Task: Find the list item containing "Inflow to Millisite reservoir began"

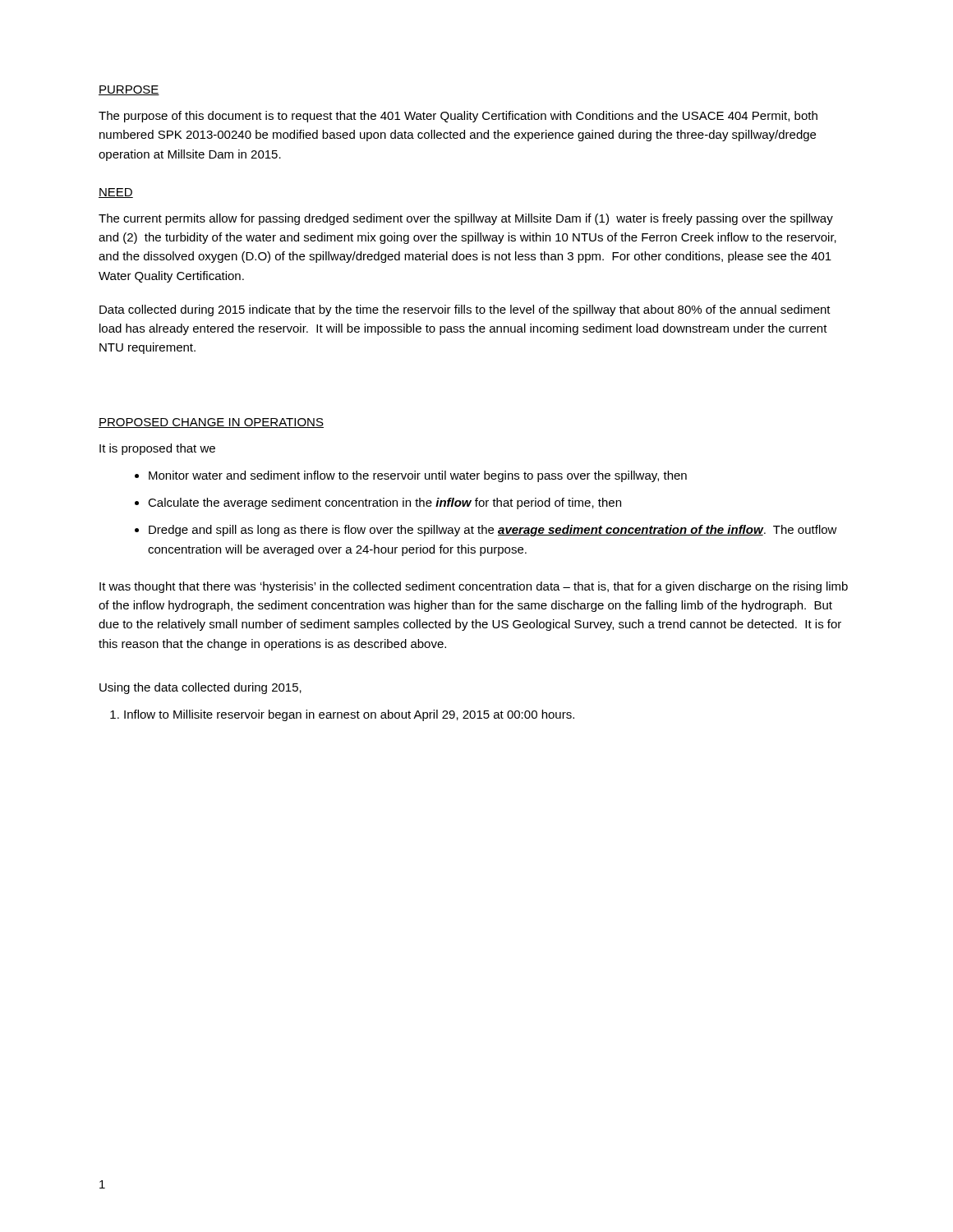Action: click(489, 714)
